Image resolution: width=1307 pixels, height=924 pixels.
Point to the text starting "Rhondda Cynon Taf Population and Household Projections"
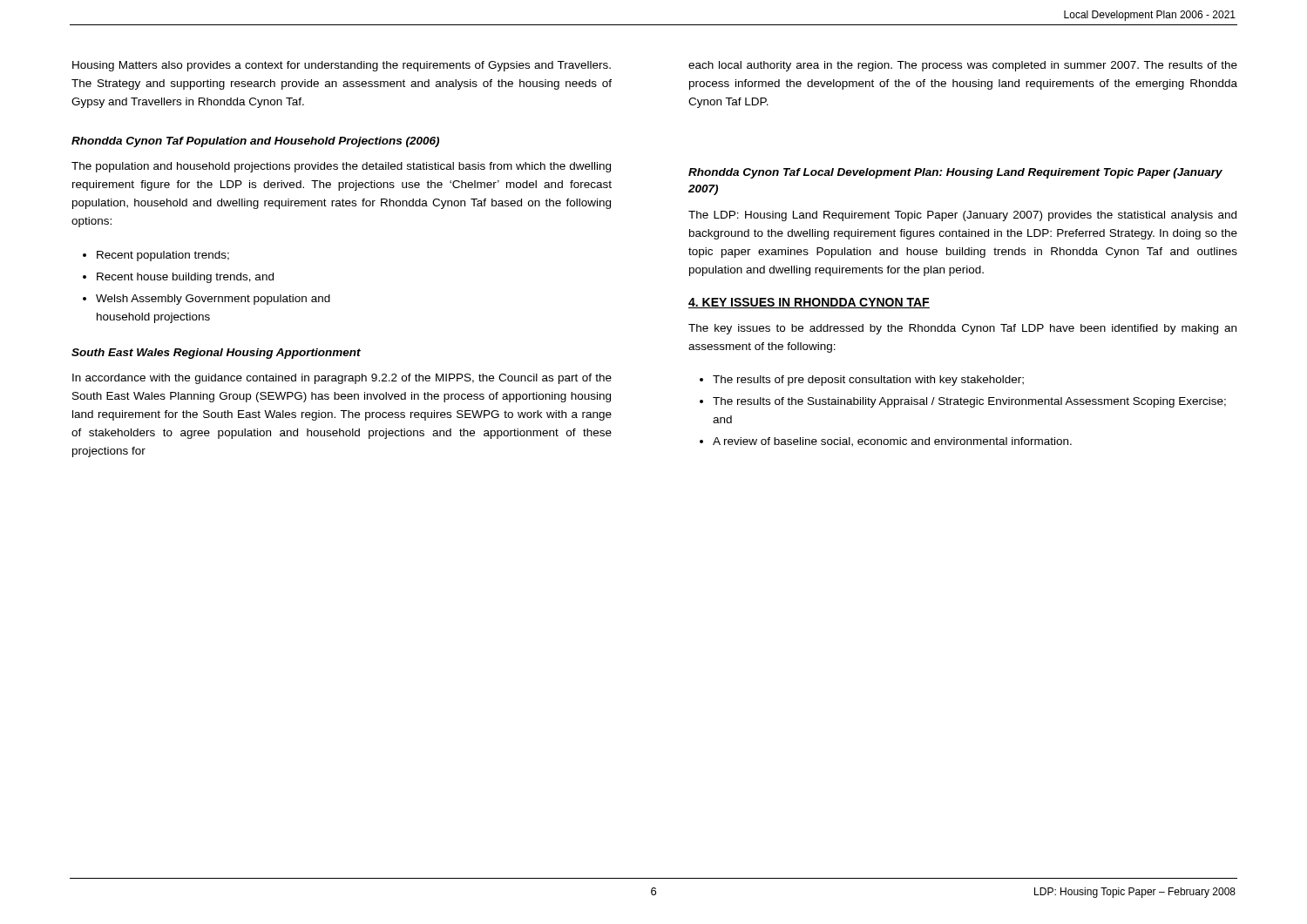click(256, 140)
